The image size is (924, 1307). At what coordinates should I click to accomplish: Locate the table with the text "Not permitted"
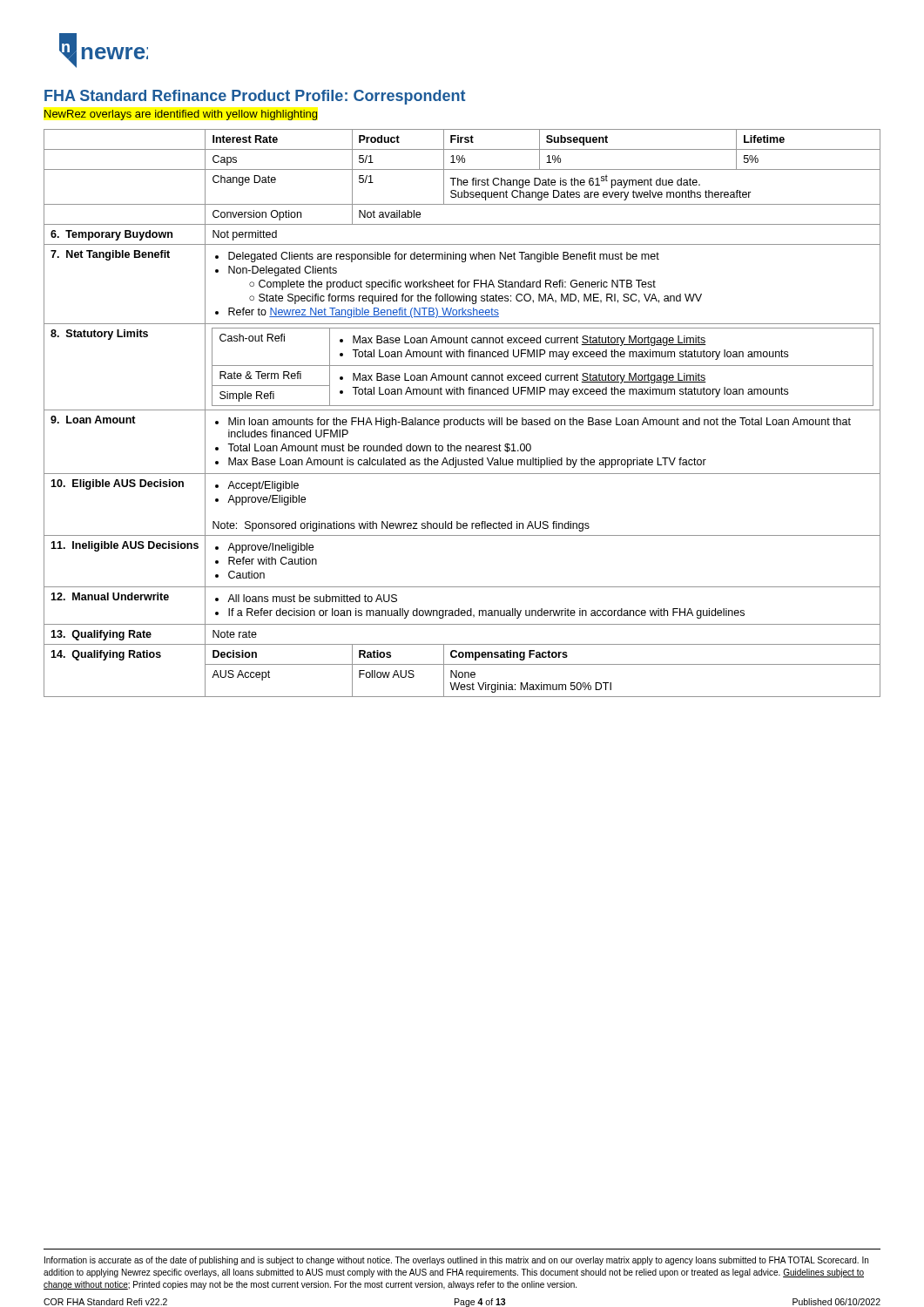pyautogui.click(x=462, y=413)
